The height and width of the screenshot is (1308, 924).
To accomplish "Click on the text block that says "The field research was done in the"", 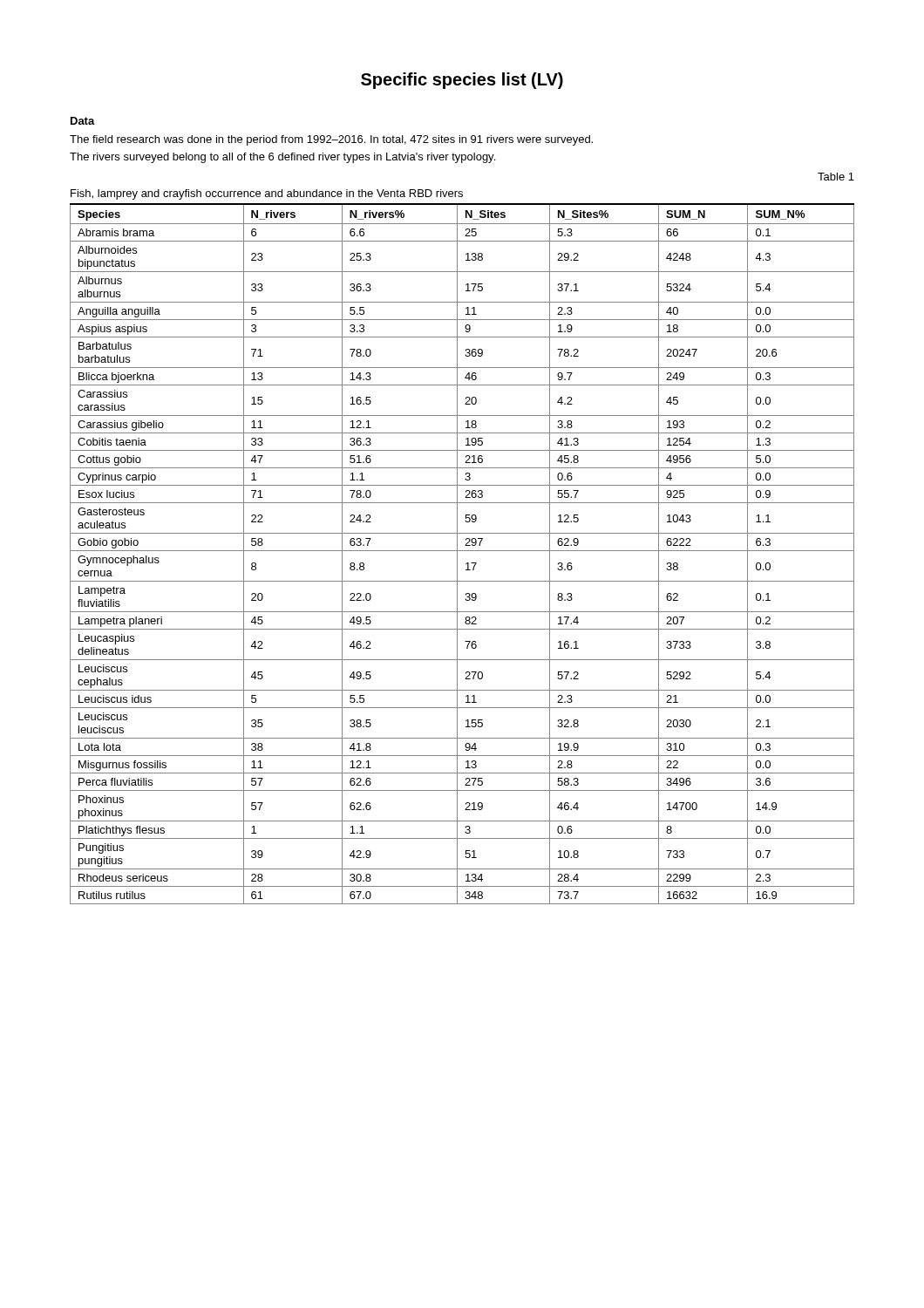I will [x=332, y=148].
